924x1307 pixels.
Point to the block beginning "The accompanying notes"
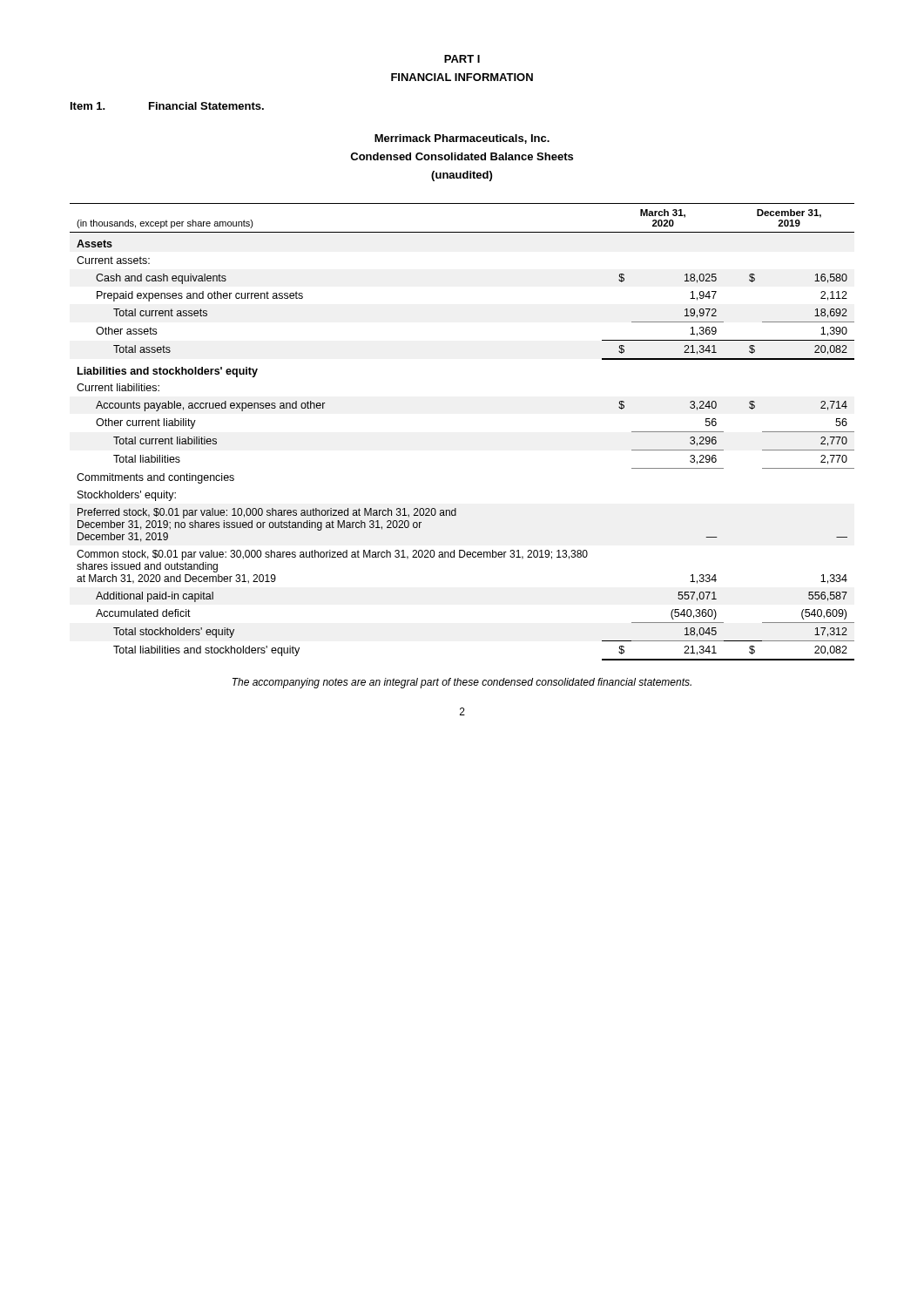(x=462, y=683)
